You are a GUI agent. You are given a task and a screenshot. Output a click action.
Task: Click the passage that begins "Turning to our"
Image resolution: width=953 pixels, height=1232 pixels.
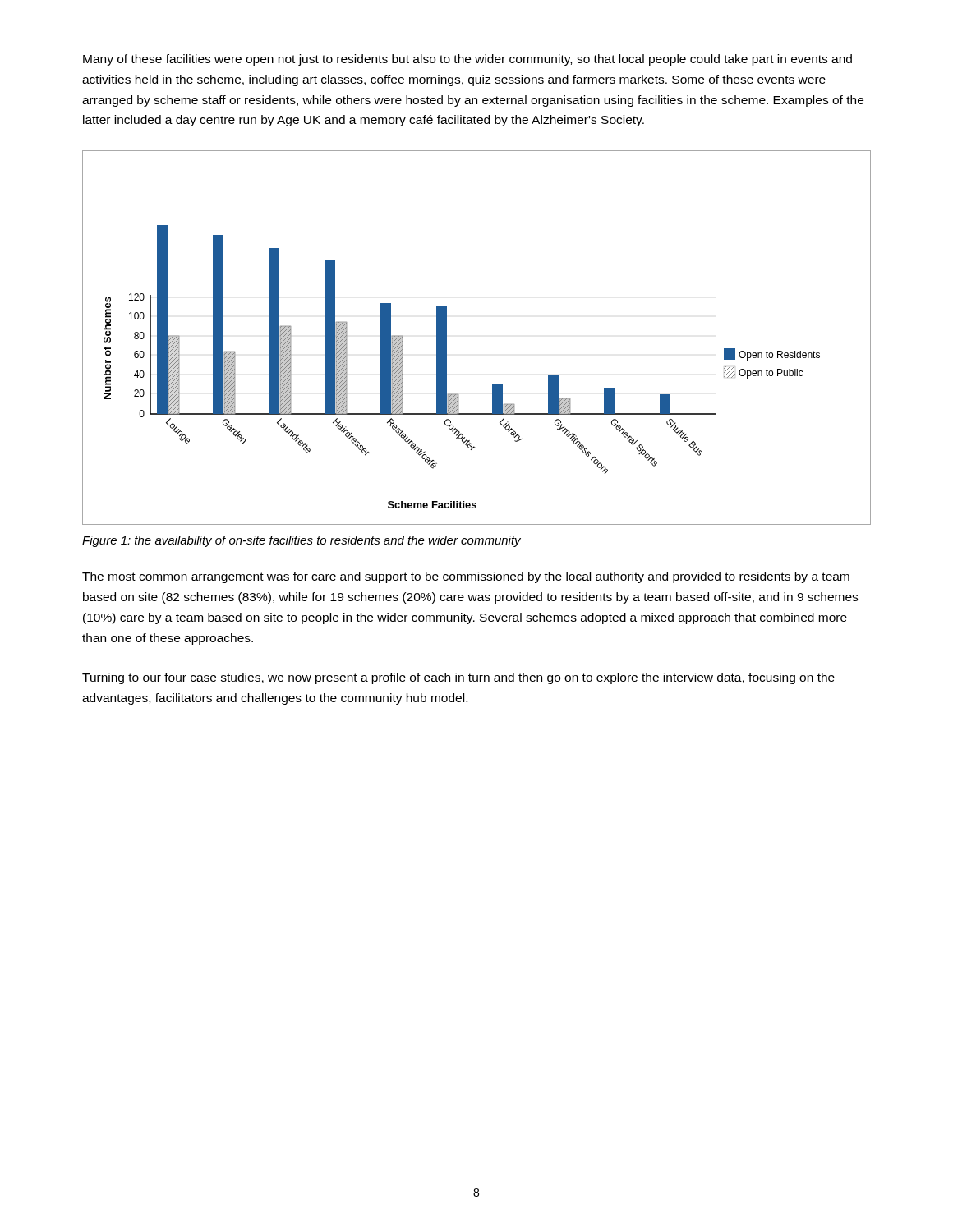pyautogui.click(x=459, y=688)
